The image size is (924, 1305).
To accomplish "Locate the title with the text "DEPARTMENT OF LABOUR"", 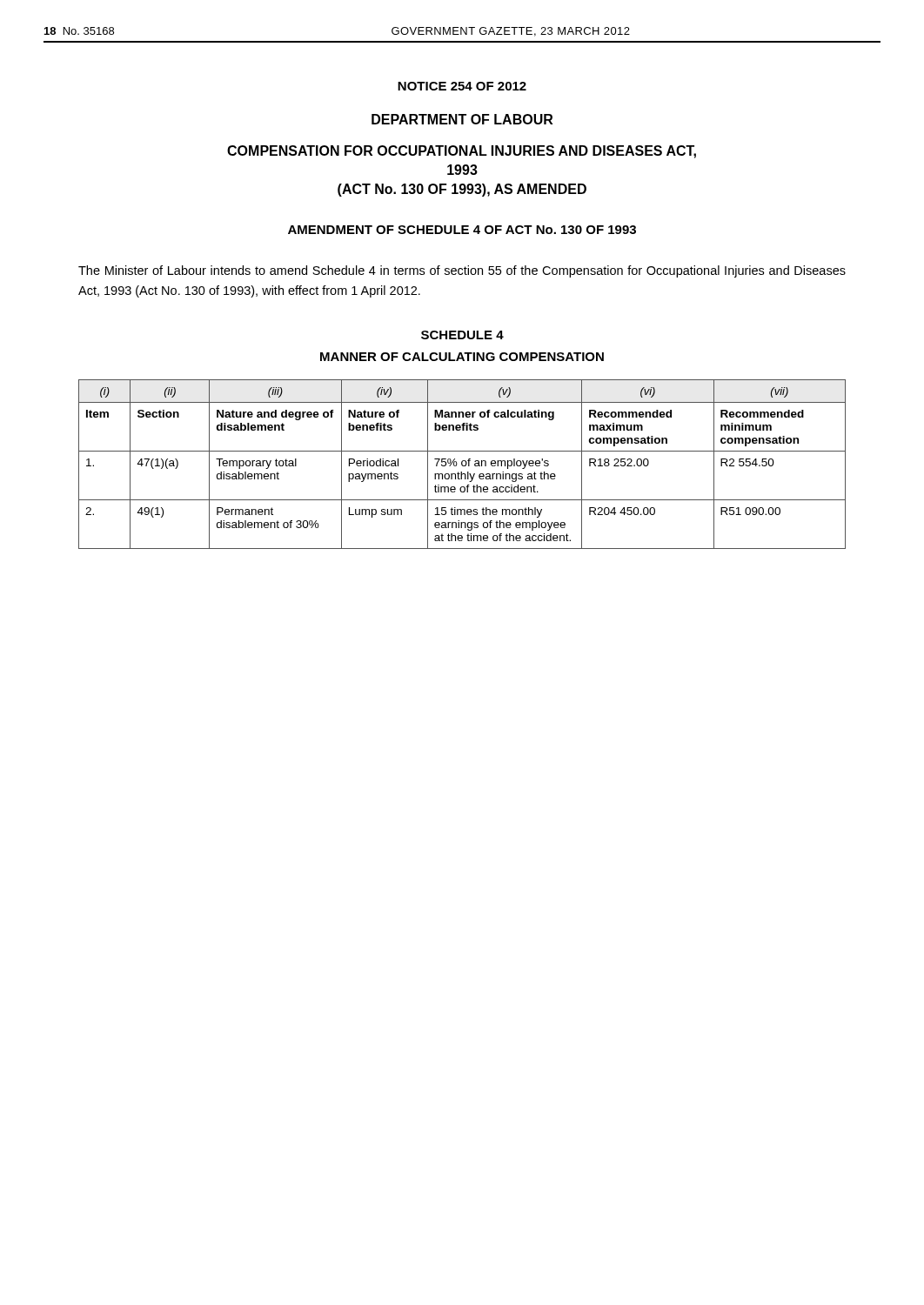I will [x=462, y=120].
